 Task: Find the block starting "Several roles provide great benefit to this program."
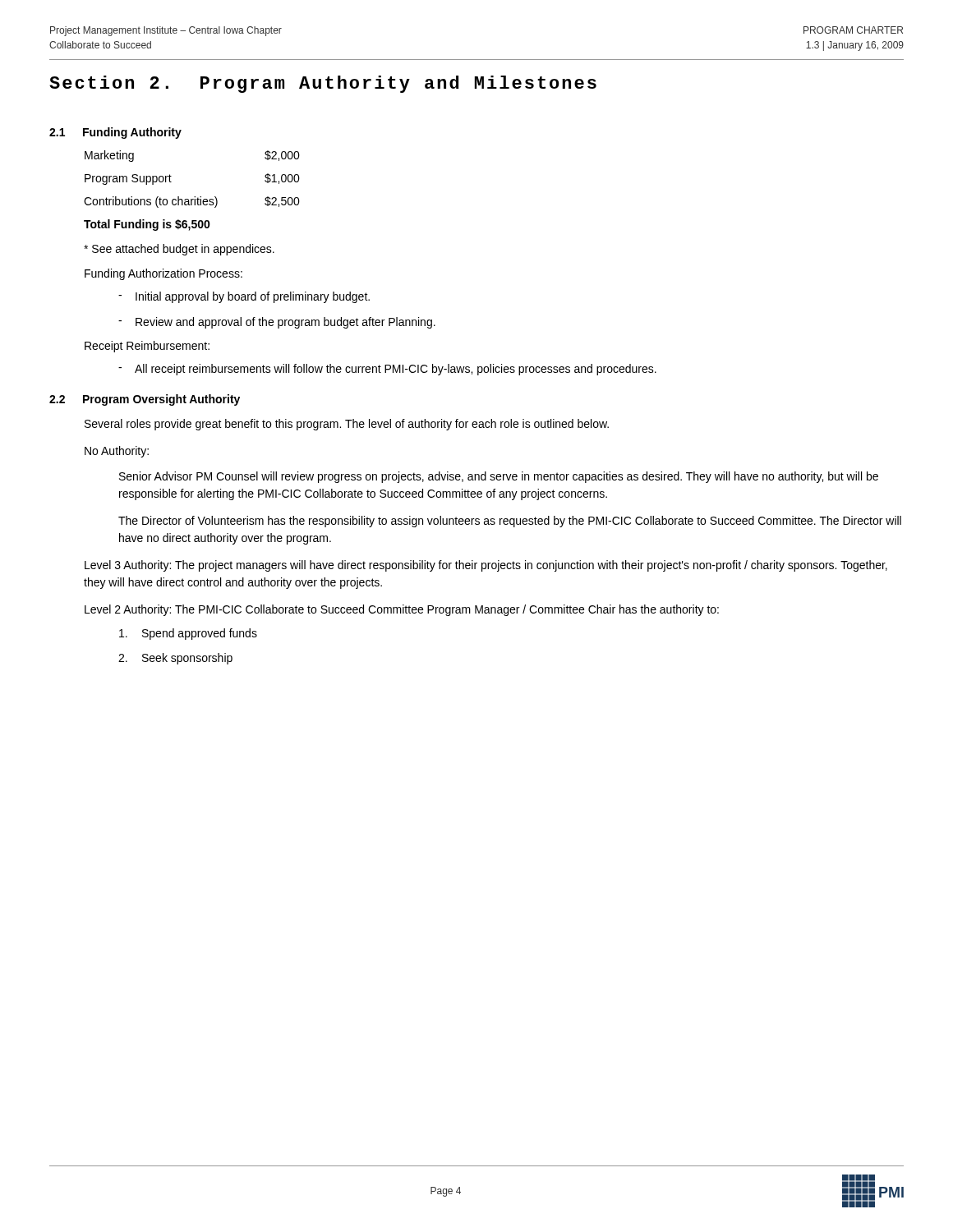click(x=494, y=424)
